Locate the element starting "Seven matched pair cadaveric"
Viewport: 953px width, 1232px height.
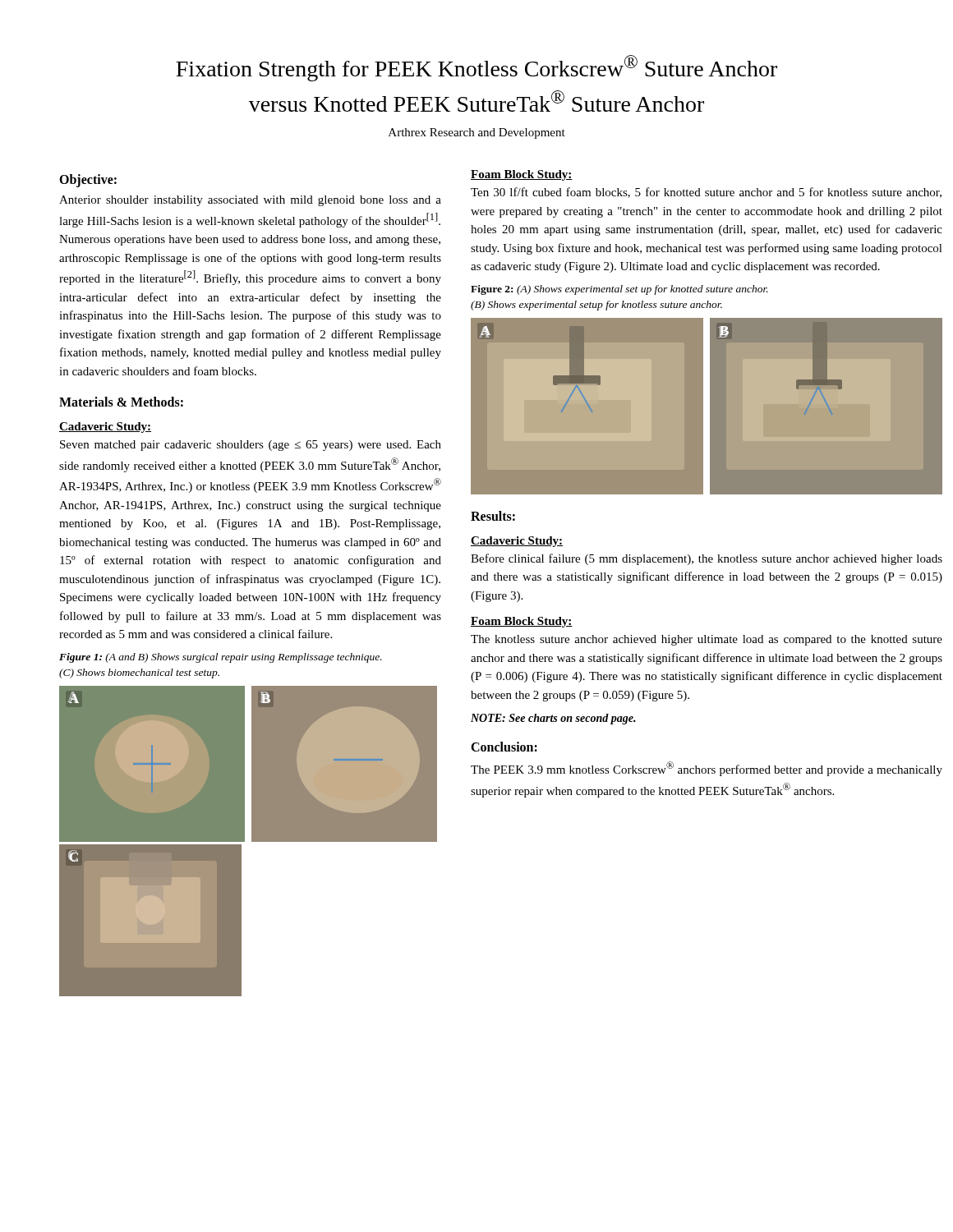tap(250, 540)
